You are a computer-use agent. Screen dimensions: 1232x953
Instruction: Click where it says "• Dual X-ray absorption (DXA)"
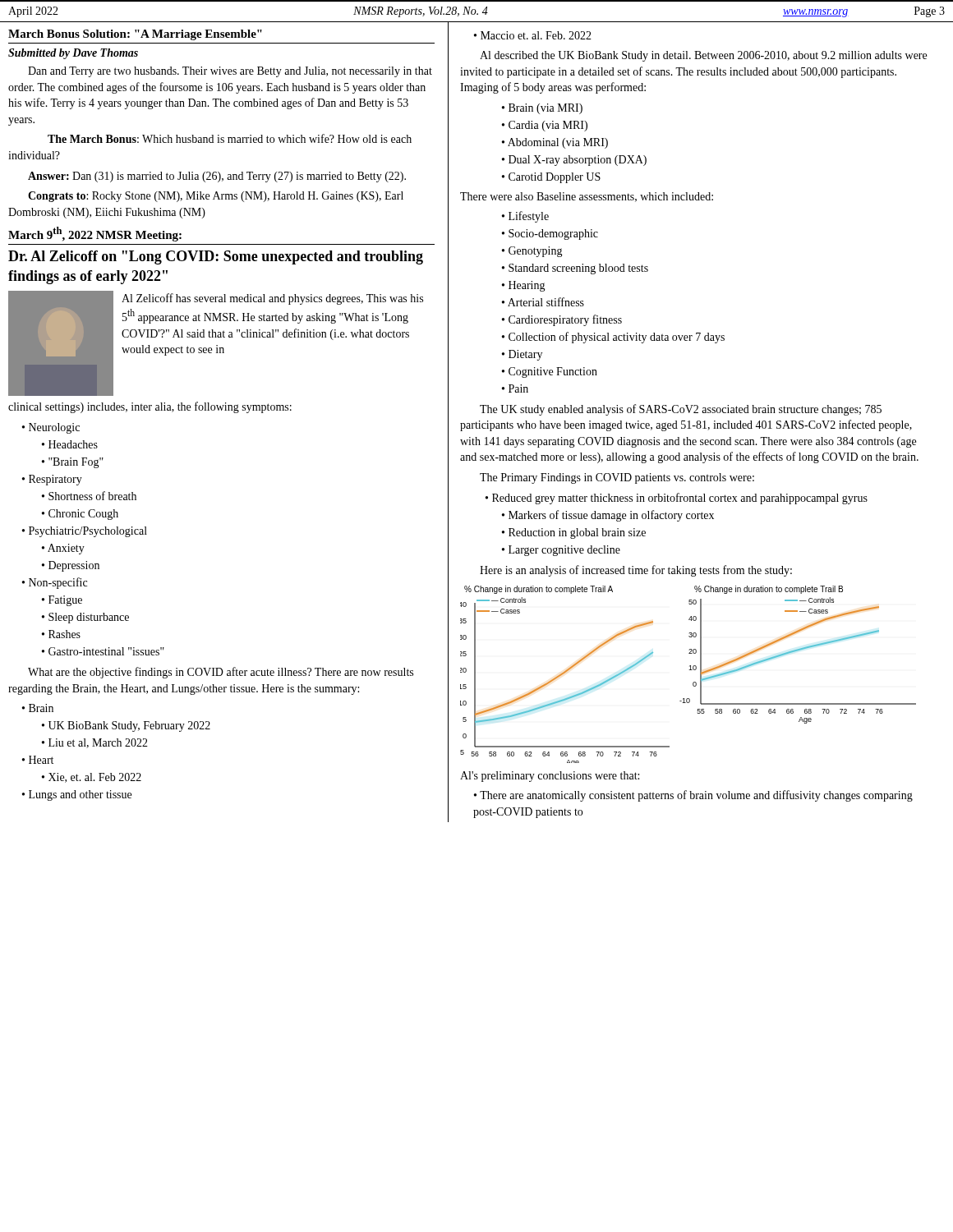(x=574, y=160)
